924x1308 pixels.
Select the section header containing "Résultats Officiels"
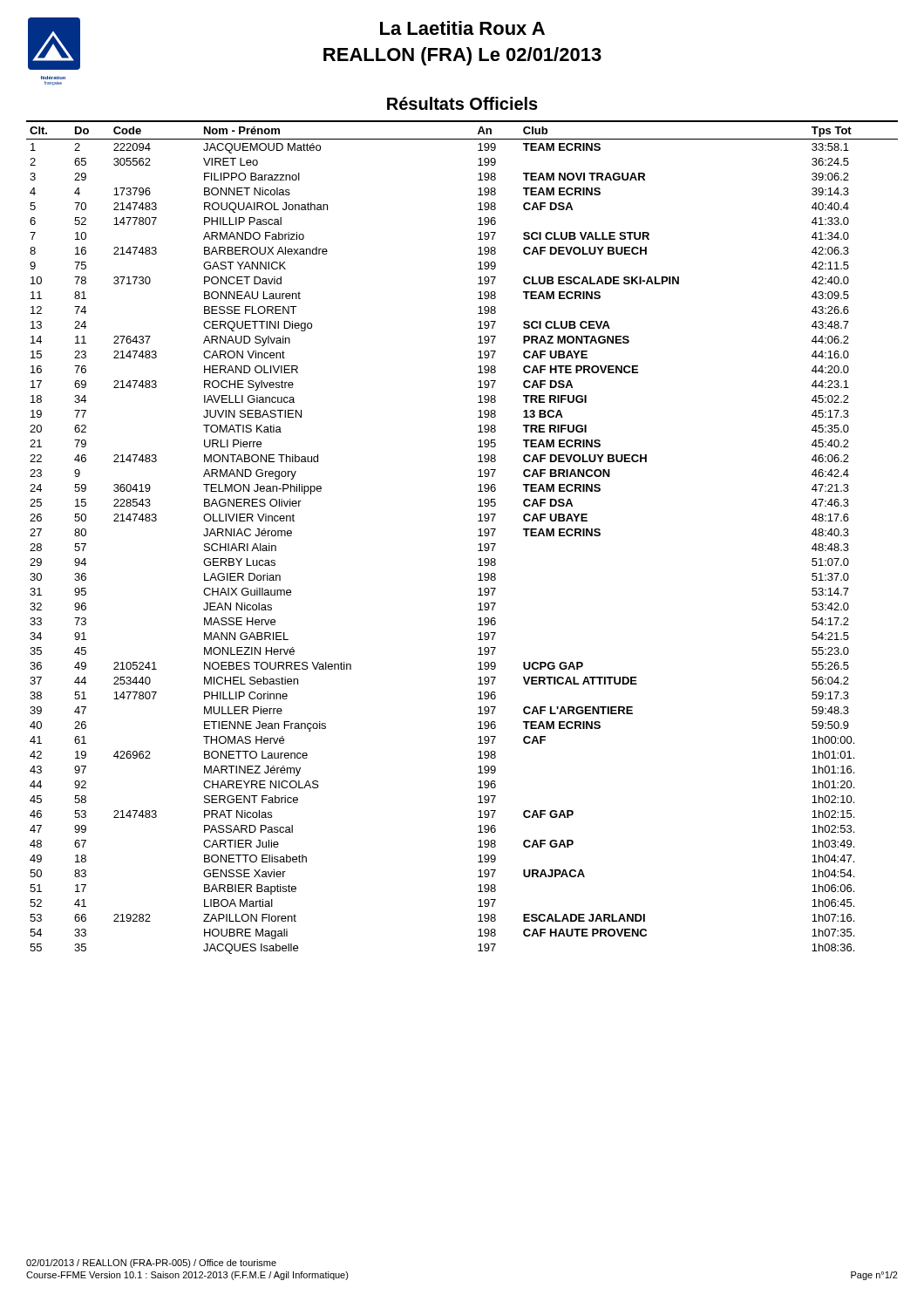pyautogui.click(x=462, y=104)
